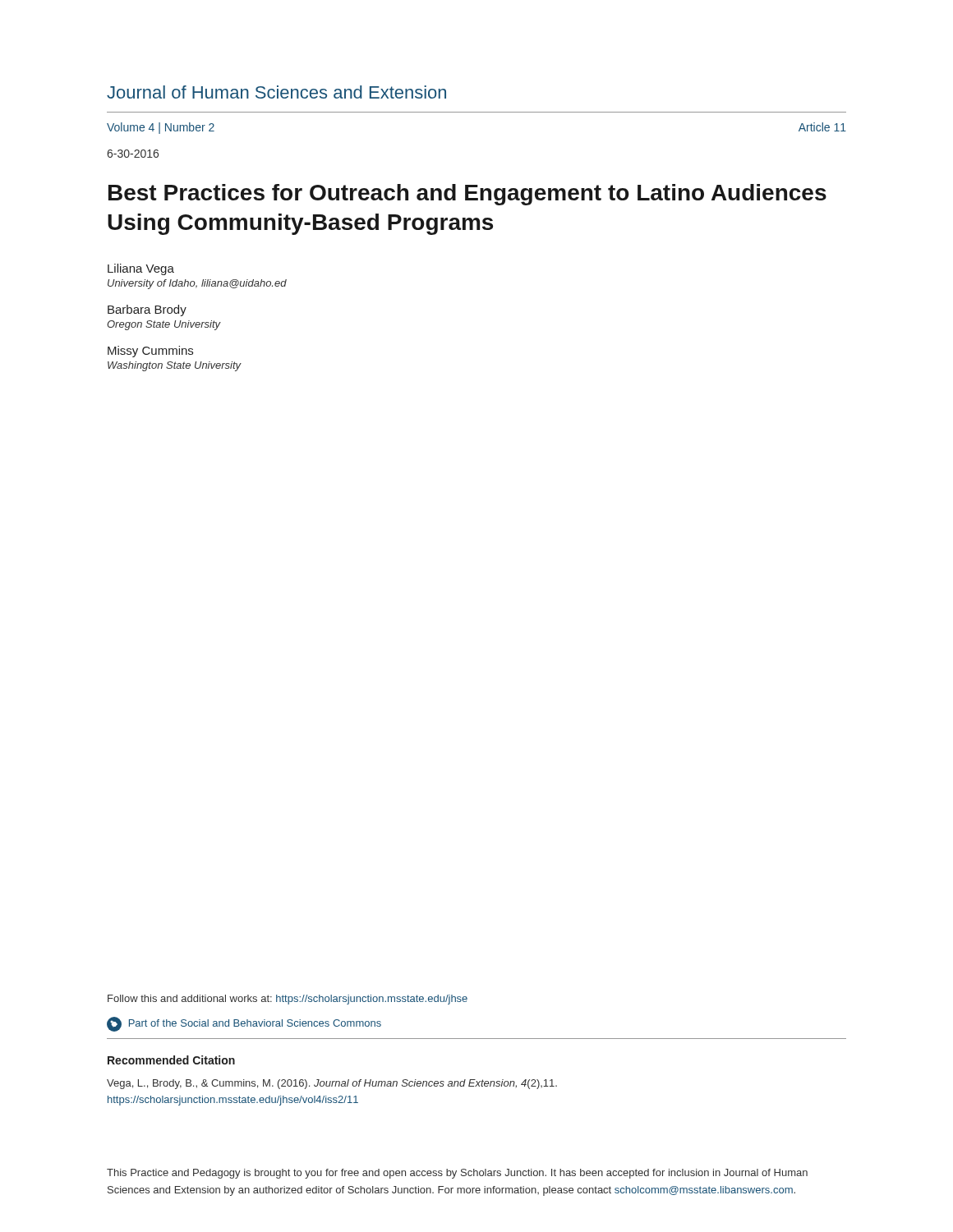This screenshot has width=953, height=1232.
Task: Navigate to the text starting "Follow this and additional works at:"
Action: tap(288, 1000)
